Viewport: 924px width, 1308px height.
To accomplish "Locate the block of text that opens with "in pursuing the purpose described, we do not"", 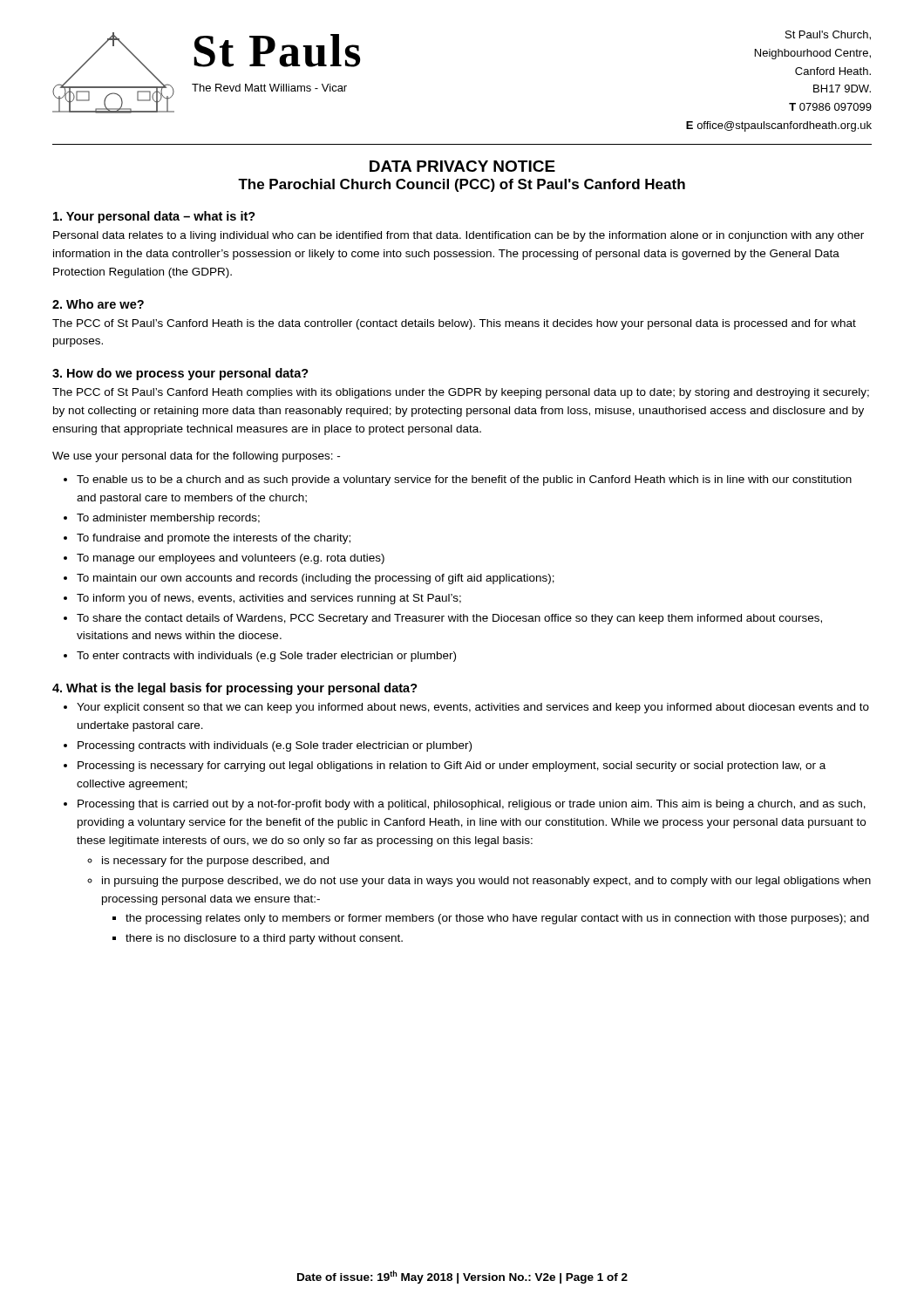I will [486, 911].
